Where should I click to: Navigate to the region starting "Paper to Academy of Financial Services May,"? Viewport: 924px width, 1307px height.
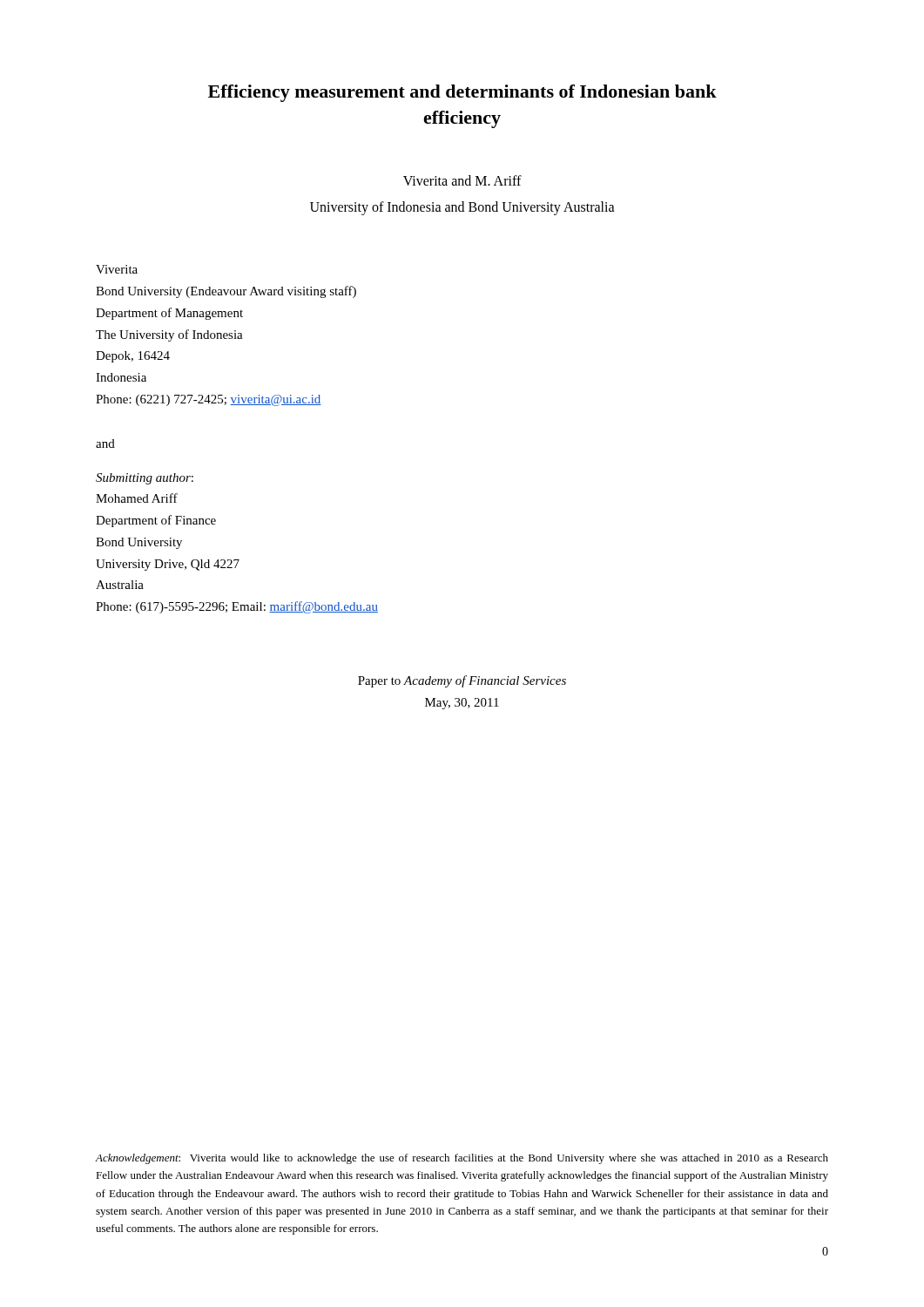(462, 691)
